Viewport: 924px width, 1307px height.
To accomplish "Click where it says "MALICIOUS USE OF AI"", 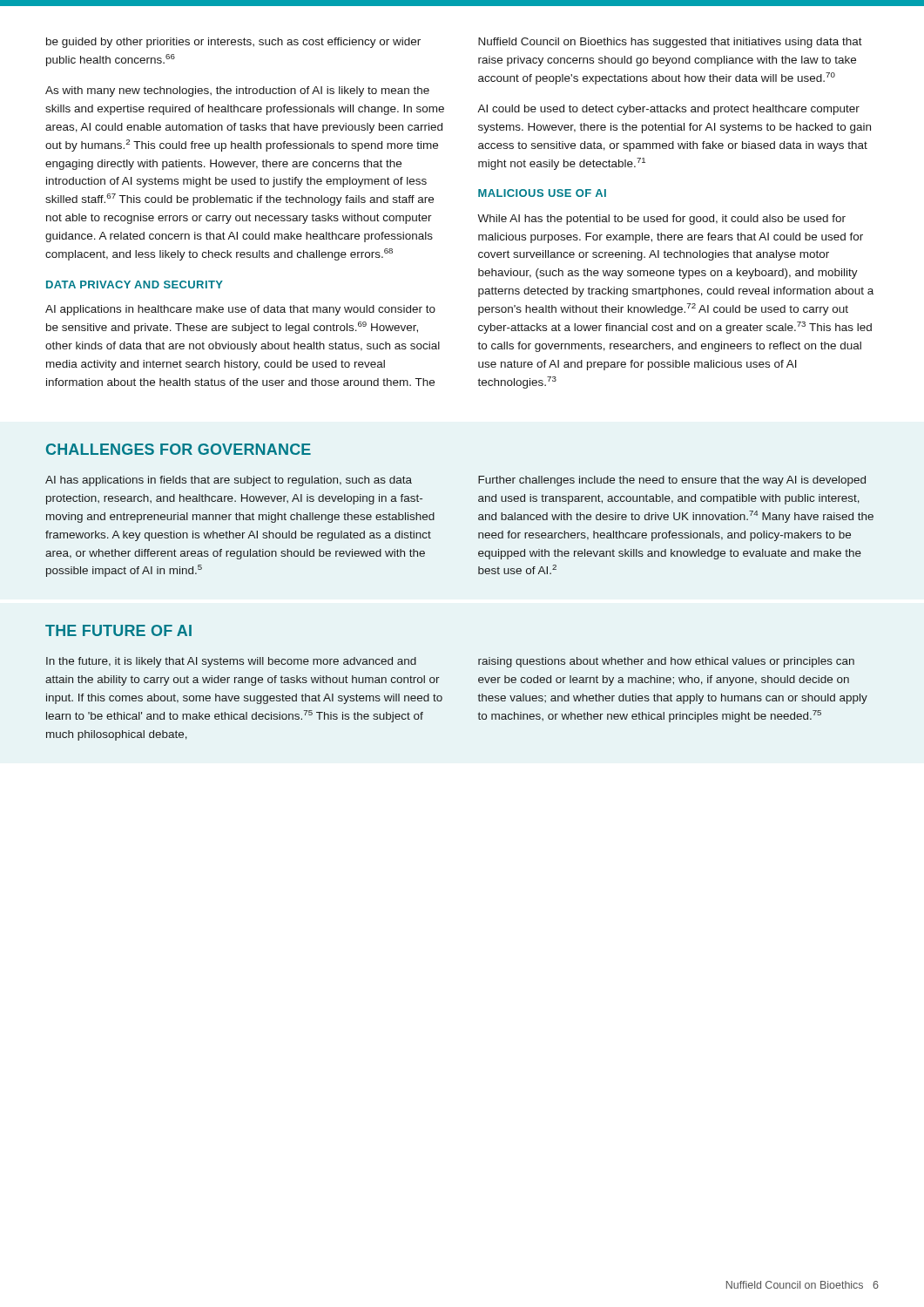I will pyautogui.click(x=542, y=193).
